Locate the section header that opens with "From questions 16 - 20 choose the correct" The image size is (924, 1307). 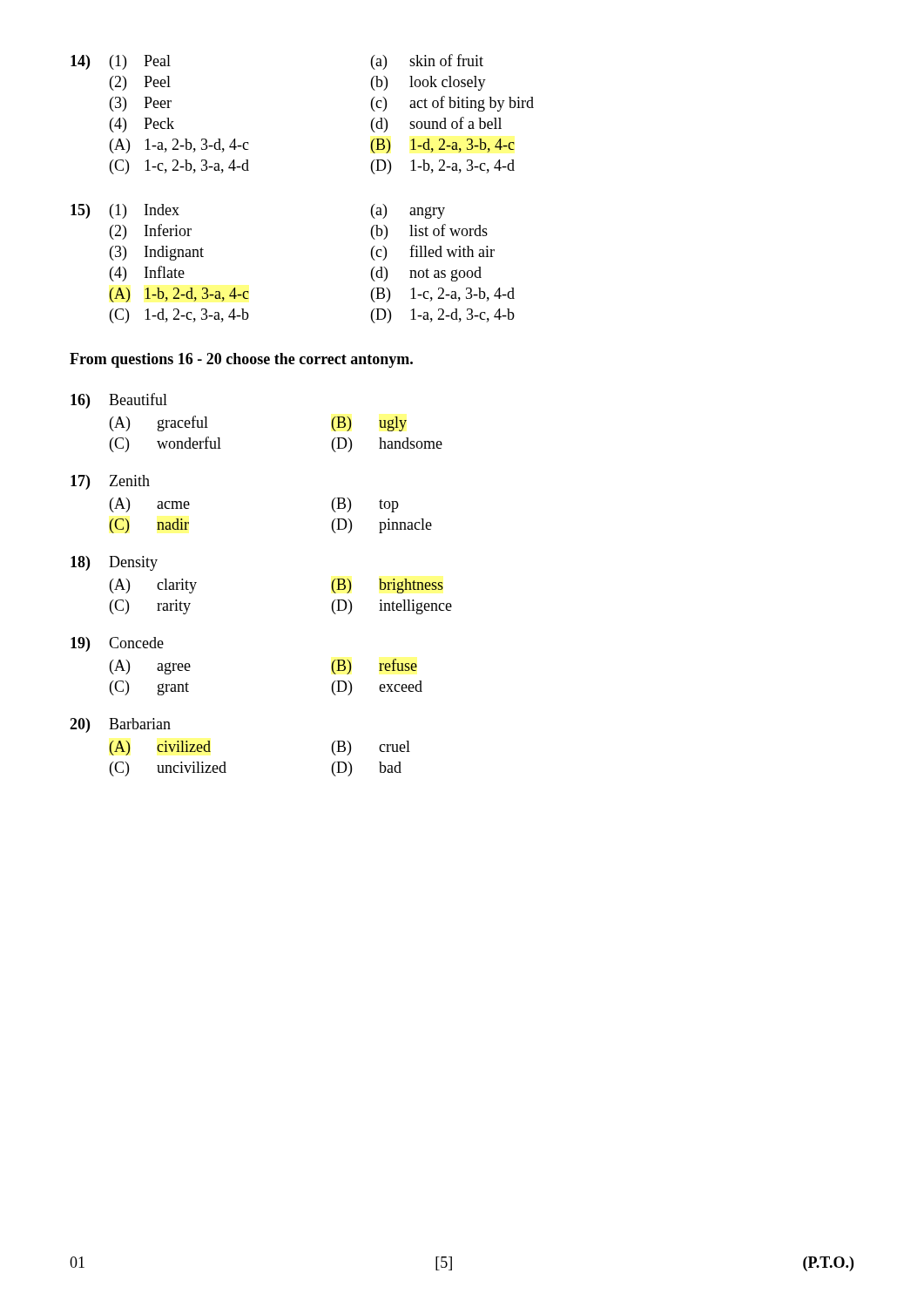pyautogui.click(x=242, y=359)
